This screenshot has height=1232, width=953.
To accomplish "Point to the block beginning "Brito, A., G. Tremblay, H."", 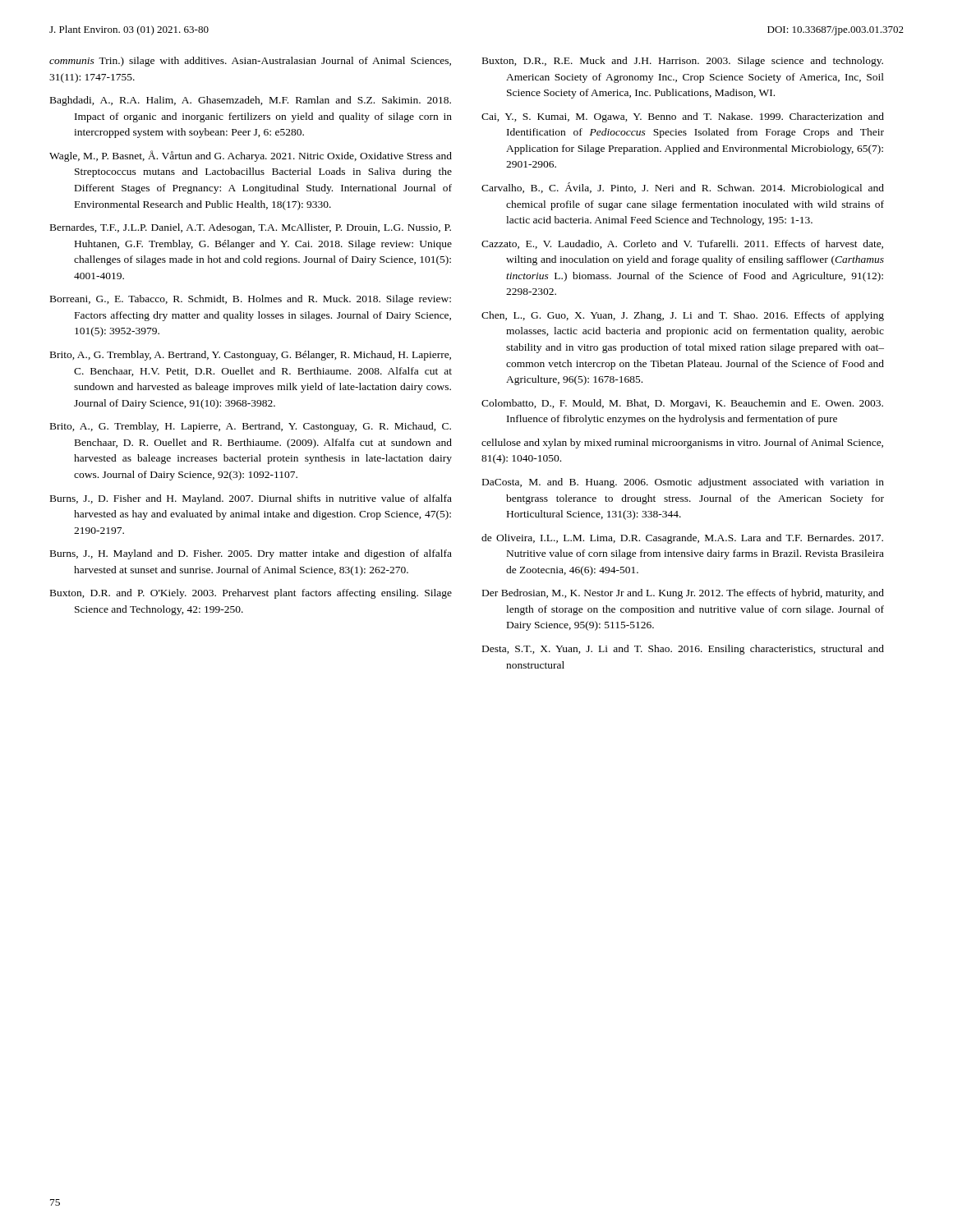I will 251,450.
